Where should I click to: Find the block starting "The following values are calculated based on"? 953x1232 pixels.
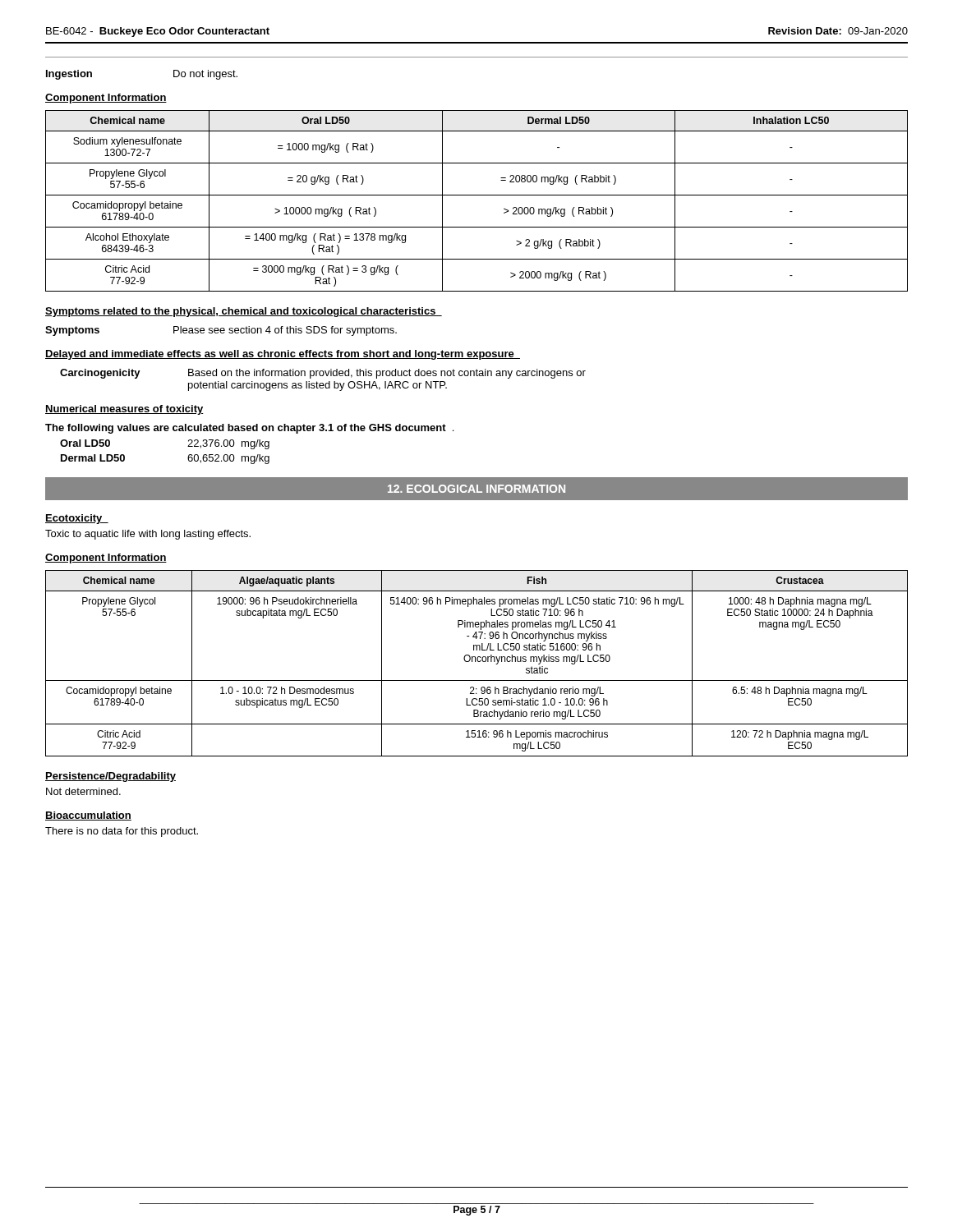pos(250,428)
